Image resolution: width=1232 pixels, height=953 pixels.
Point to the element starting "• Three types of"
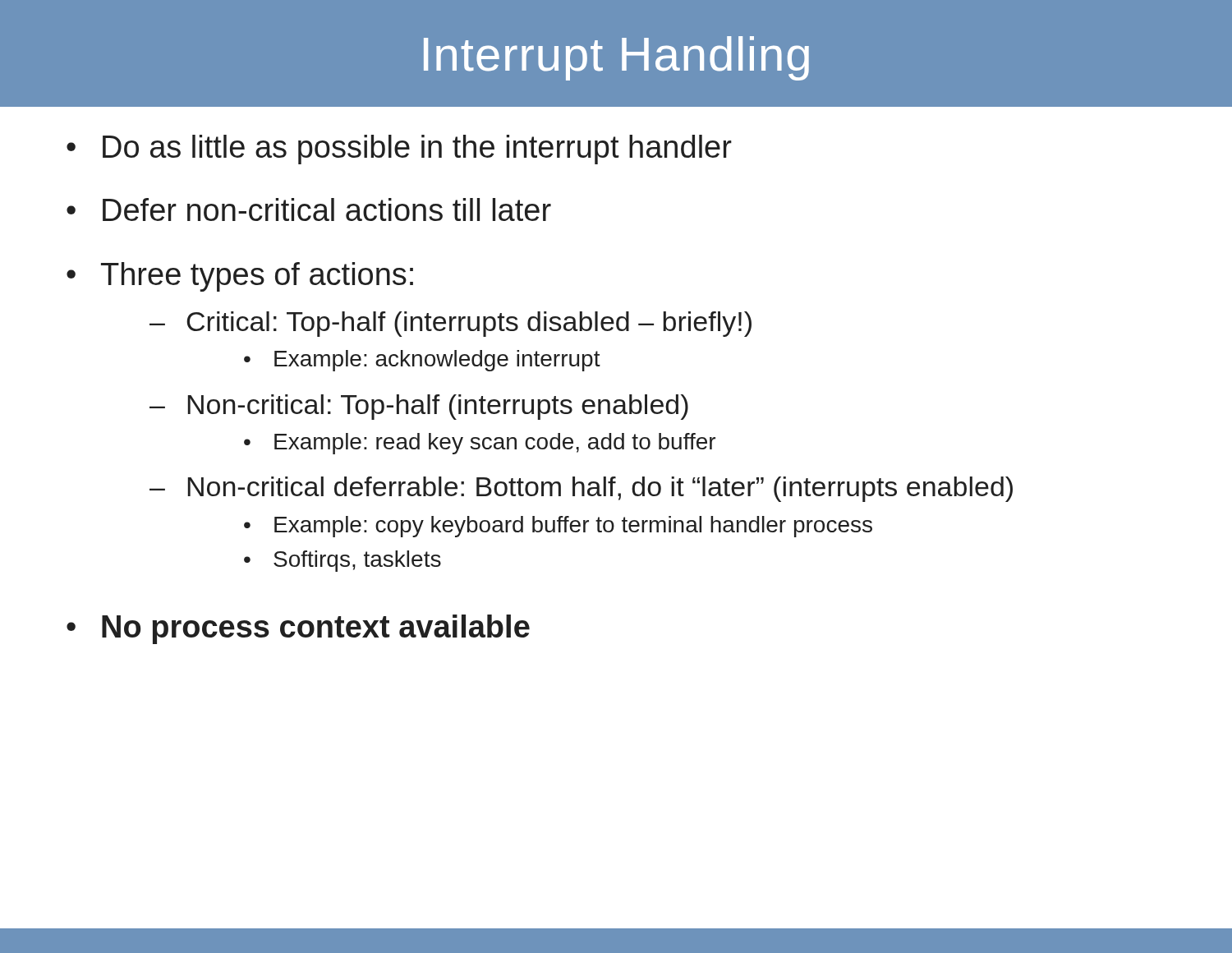click(540, 419)
